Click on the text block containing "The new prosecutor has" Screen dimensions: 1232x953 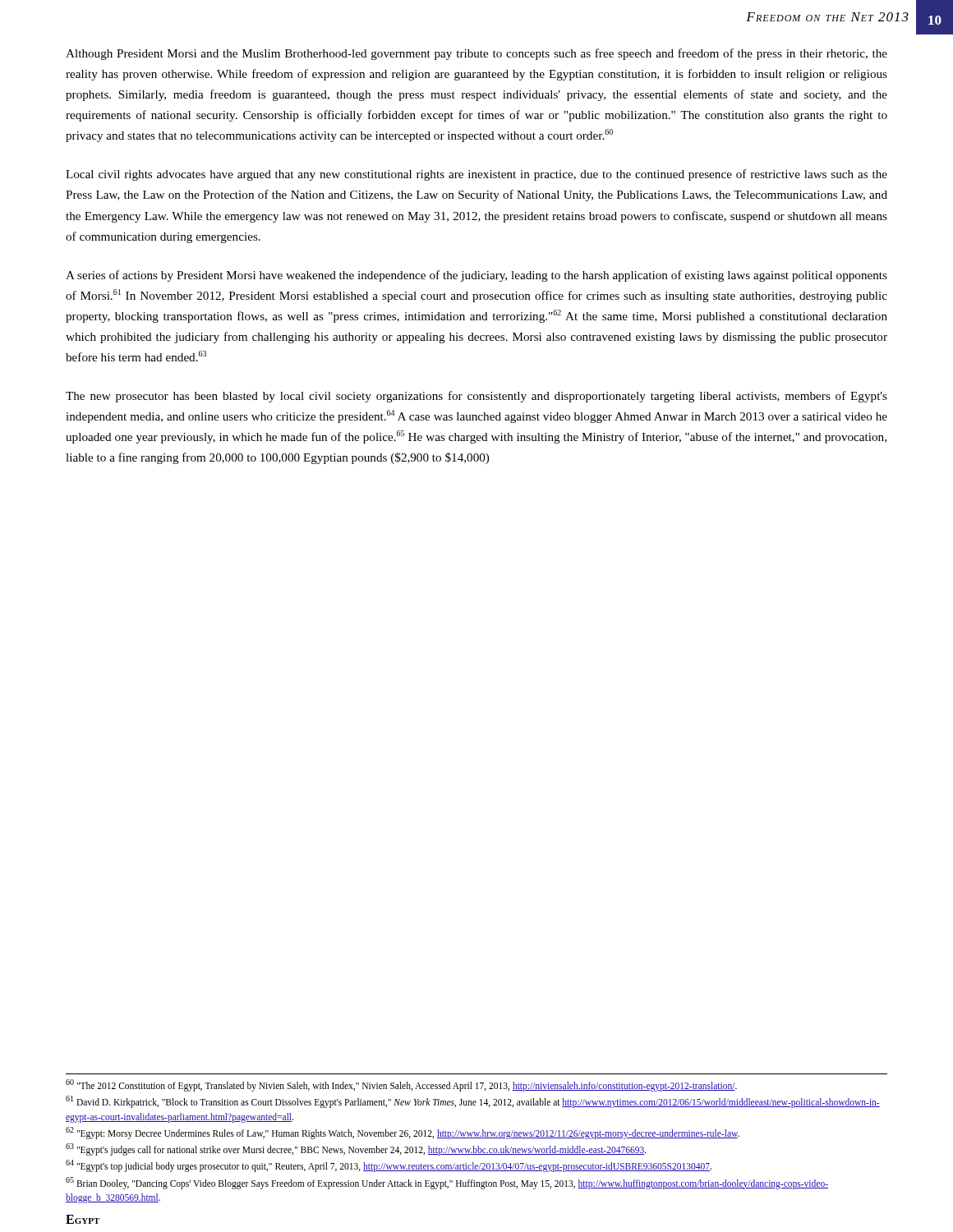[x=476, y=426]
